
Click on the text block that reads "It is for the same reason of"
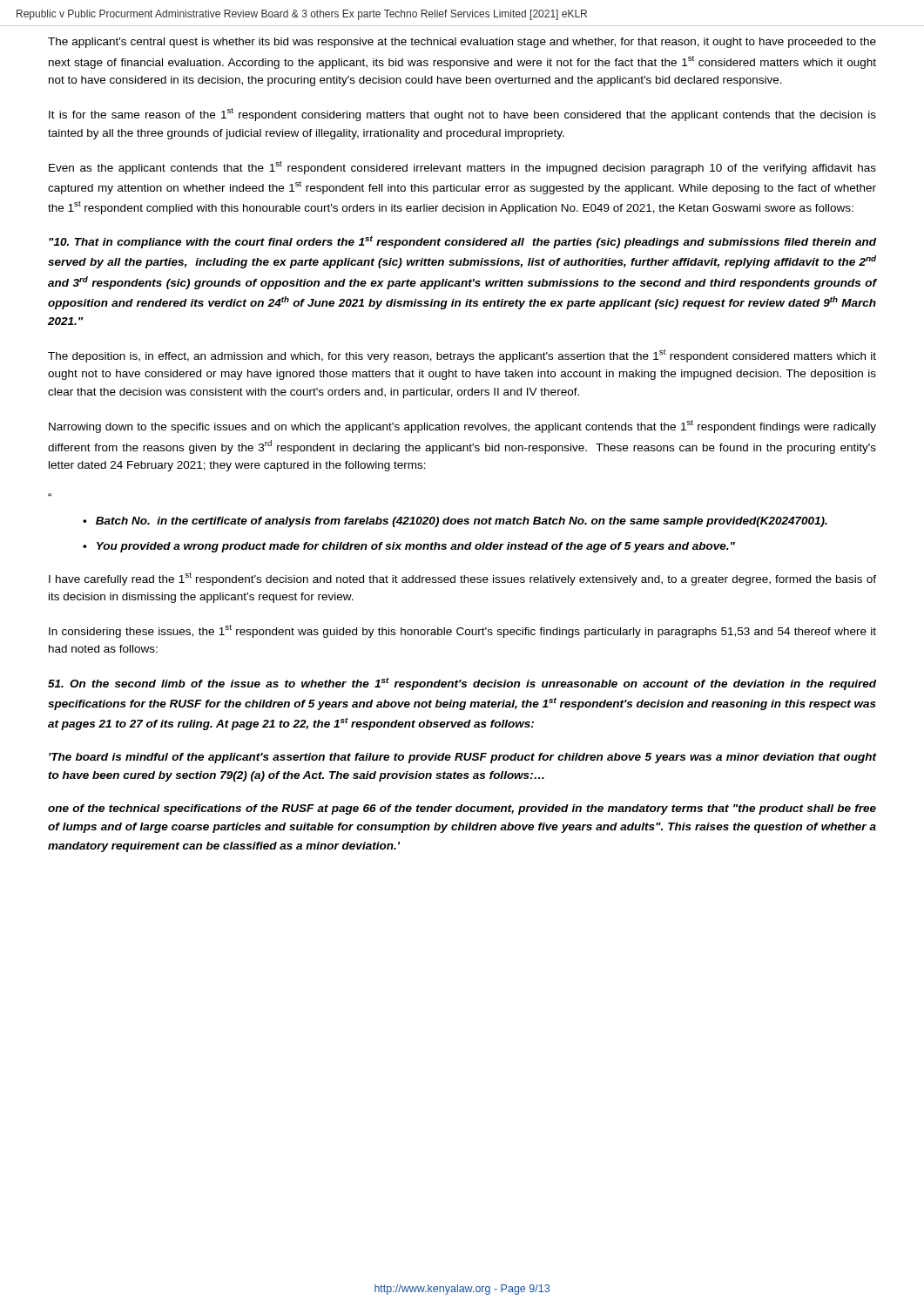[x=462, y=122]
